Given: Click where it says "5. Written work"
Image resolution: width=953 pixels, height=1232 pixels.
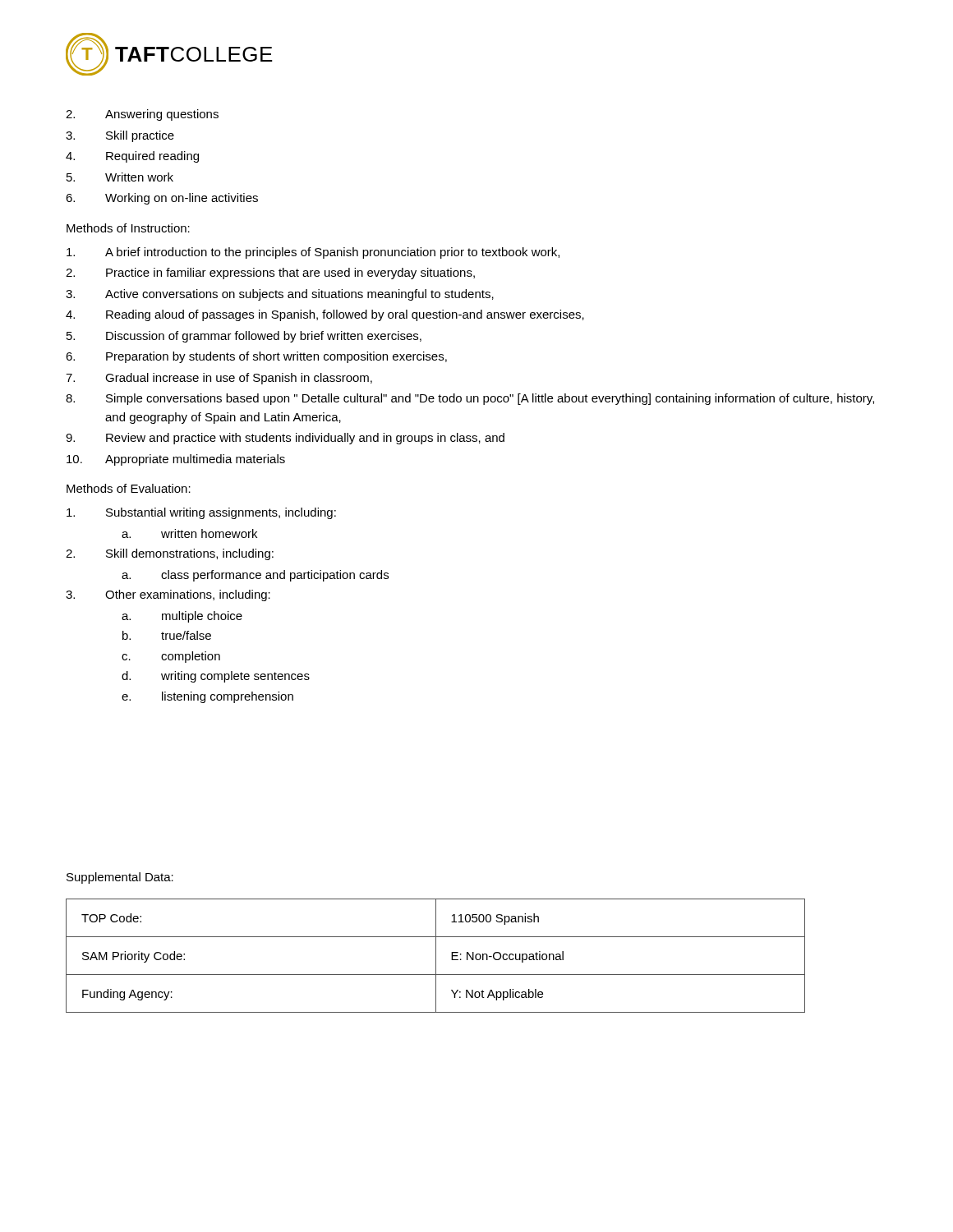Looking at the screenshot, I should pos(120,177).
